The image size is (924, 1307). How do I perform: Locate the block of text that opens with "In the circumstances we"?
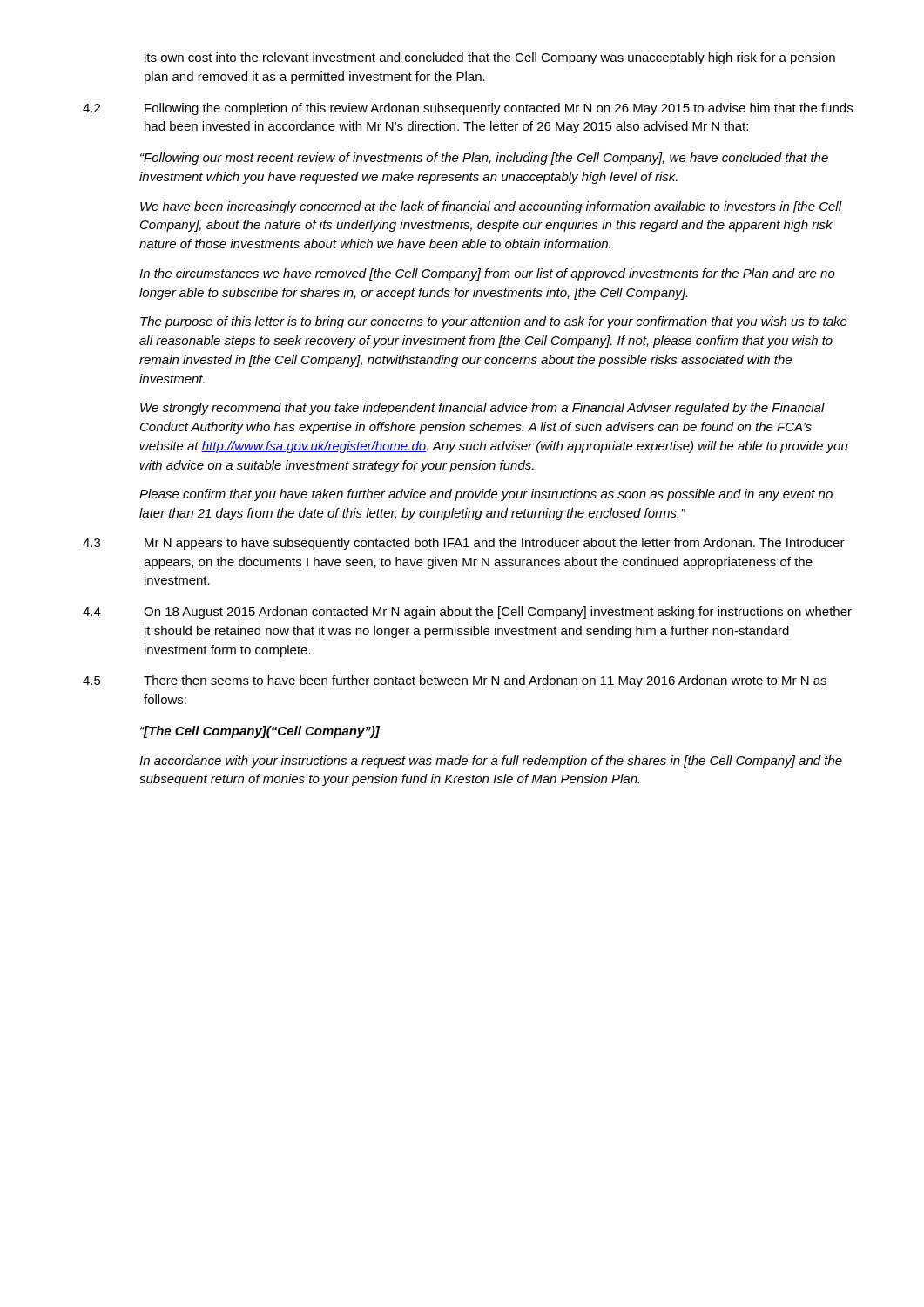487,282
